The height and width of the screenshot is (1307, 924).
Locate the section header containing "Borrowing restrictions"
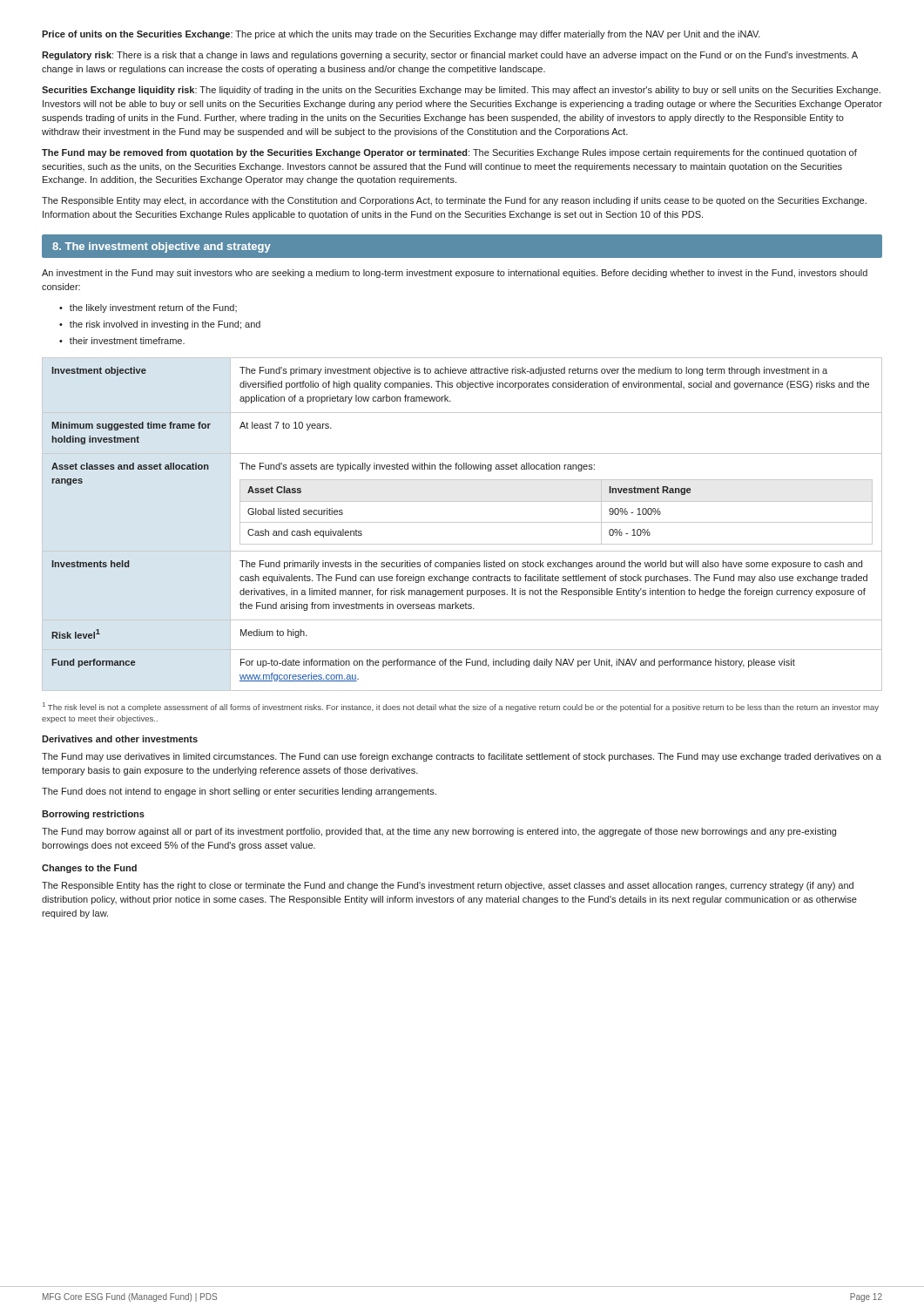point(93,814)
